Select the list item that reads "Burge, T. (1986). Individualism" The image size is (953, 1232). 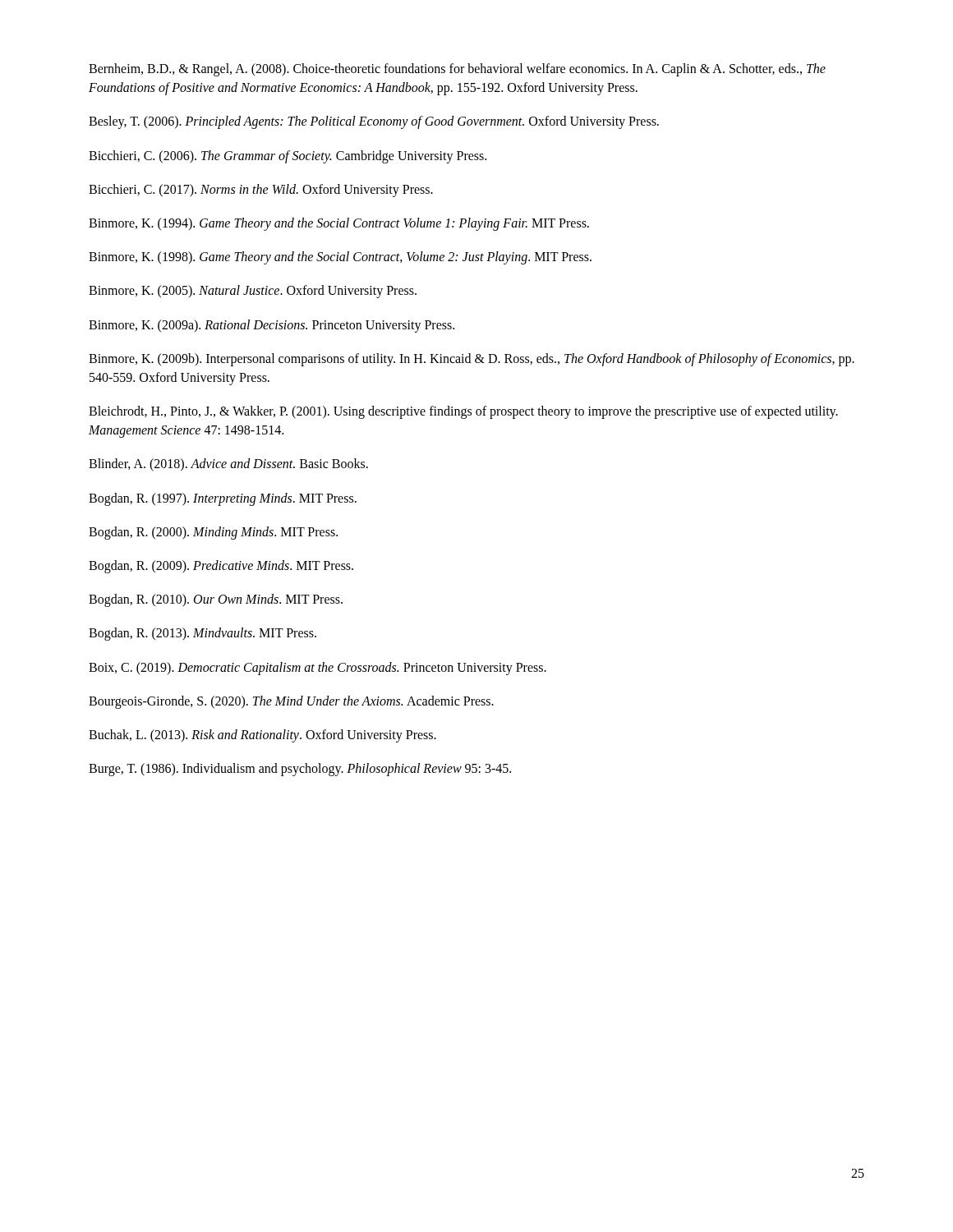point(300,768)
